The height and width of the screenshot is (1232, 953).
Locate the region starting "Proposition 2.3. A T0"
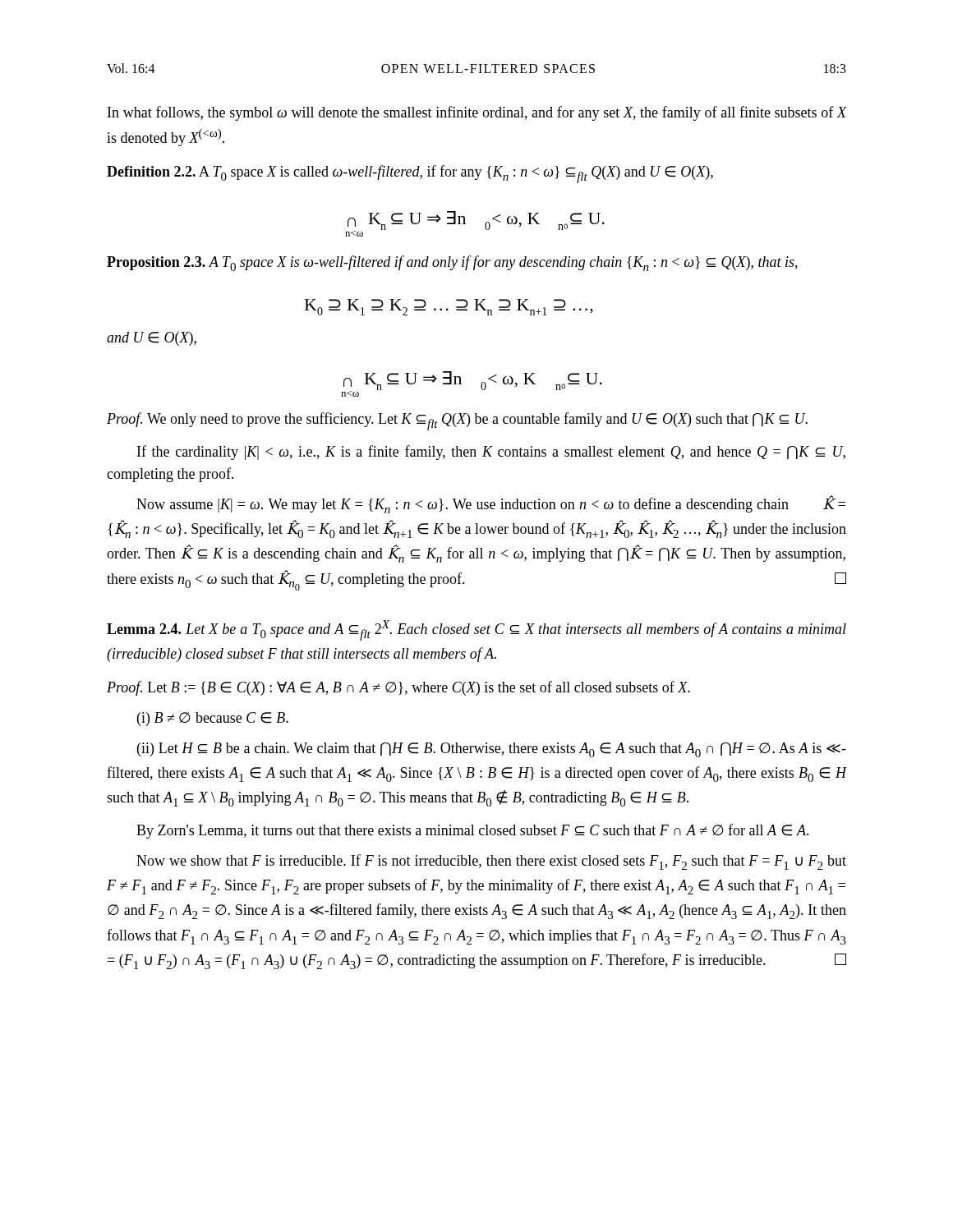476,264
